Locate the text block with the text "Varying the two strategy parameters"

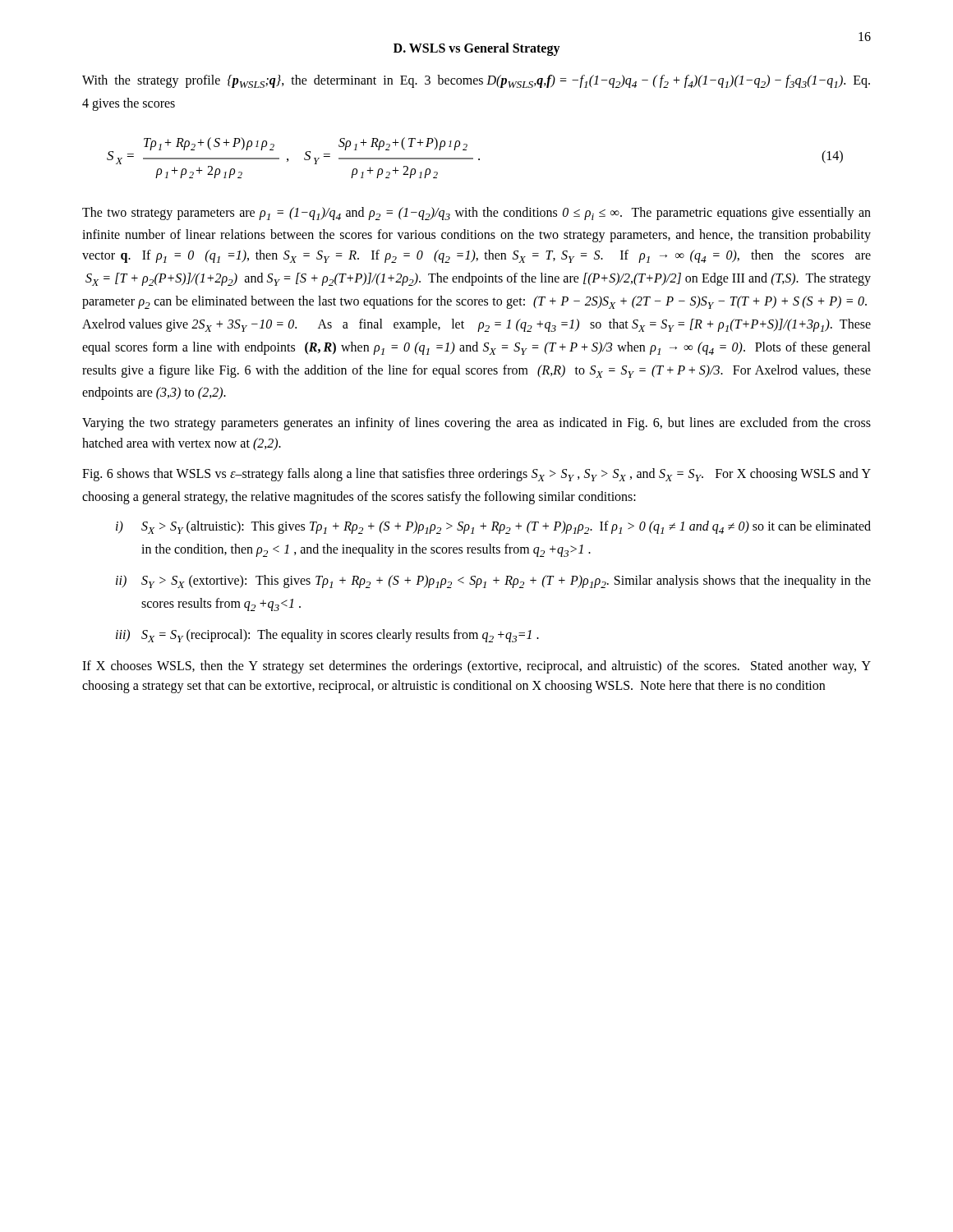(x=476, y=433)
